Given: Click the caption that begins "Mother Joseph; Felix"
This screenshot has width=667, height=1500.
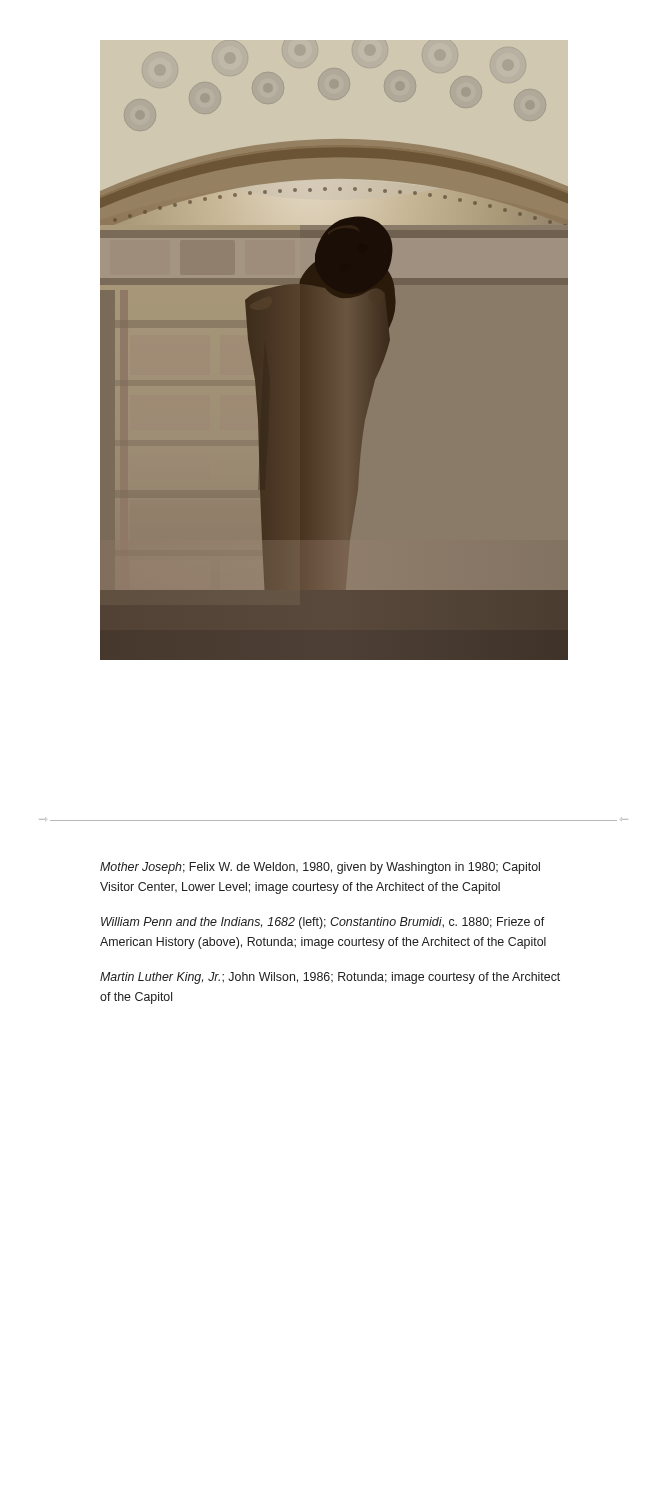Looking at the screenshot, I should coord(320,877).
